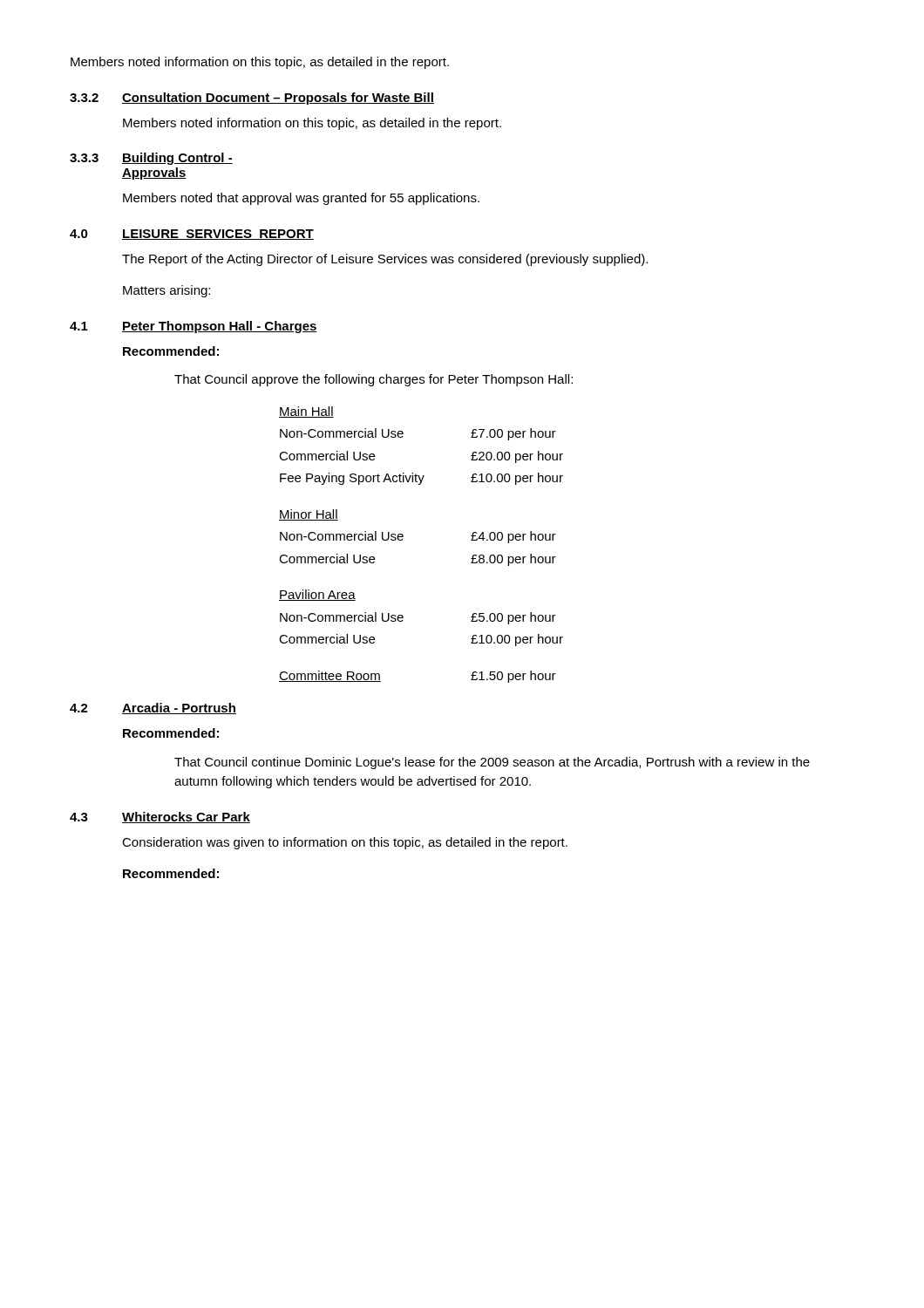Find the text block that reads "That Council approve the following"

point(374,379)
